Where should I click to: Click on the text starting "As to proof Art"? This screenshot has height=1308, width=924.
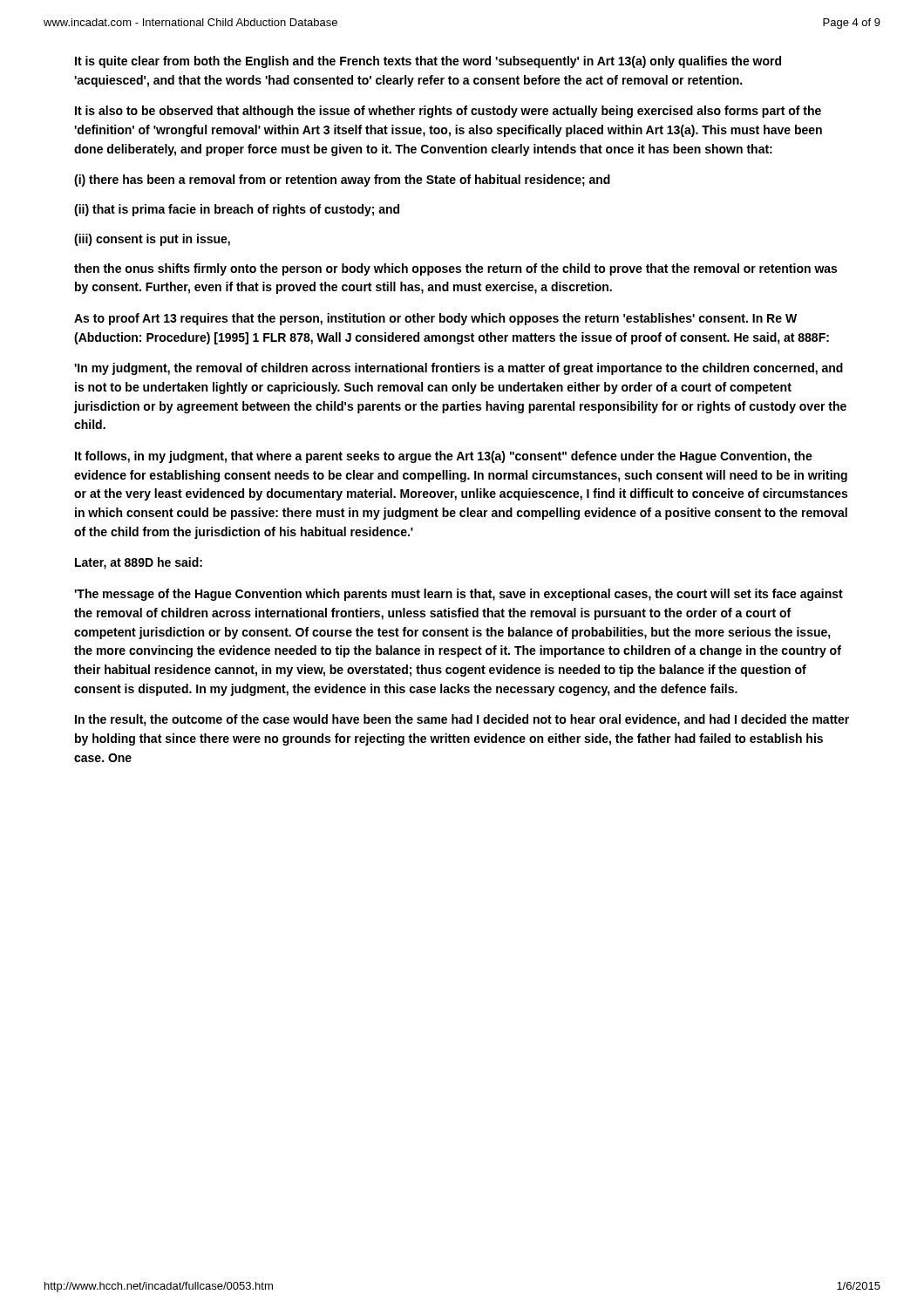pos(452,328)
